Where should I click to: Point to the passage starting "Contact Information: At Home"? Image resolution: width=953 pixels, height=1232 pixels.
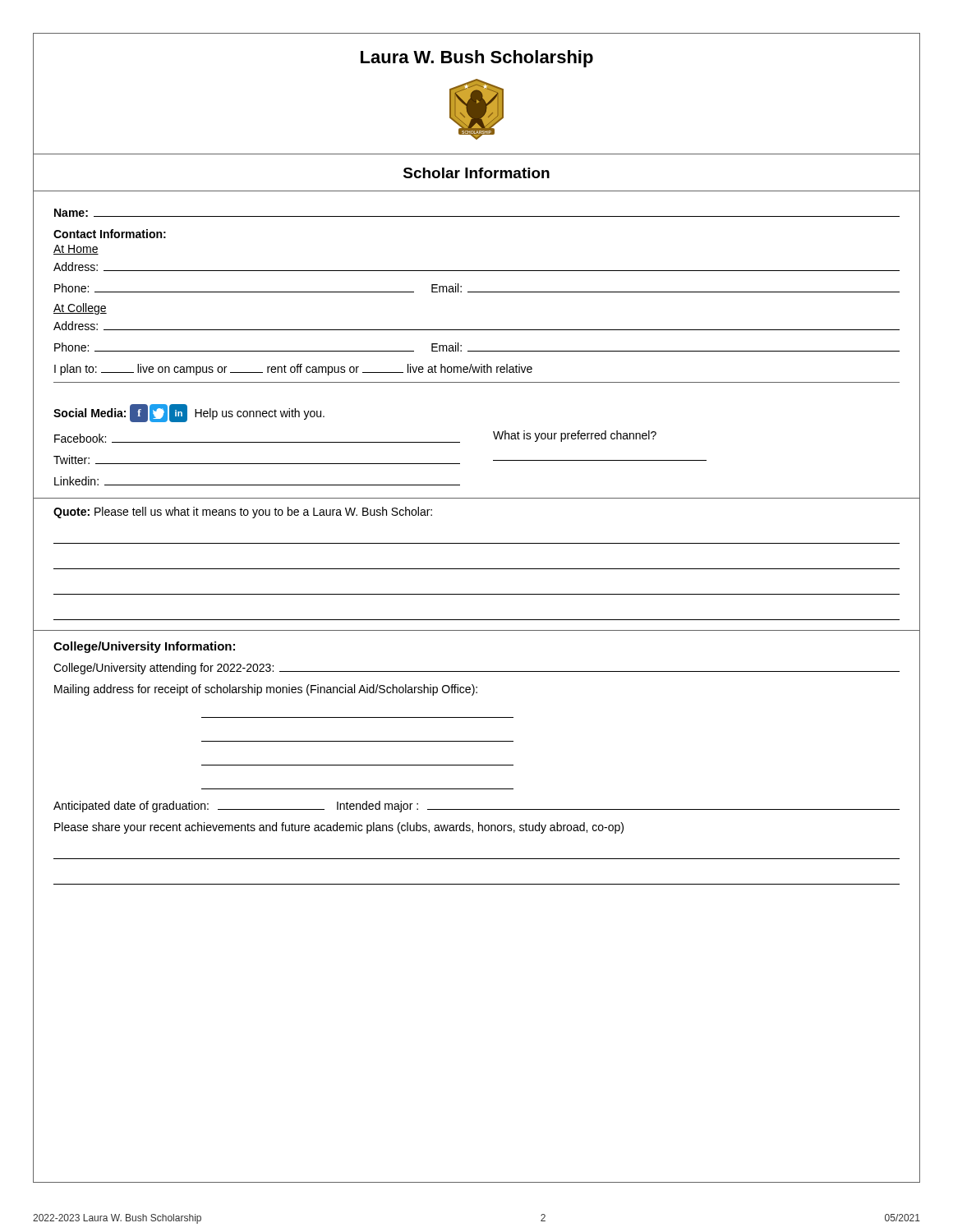coord(476,291)
